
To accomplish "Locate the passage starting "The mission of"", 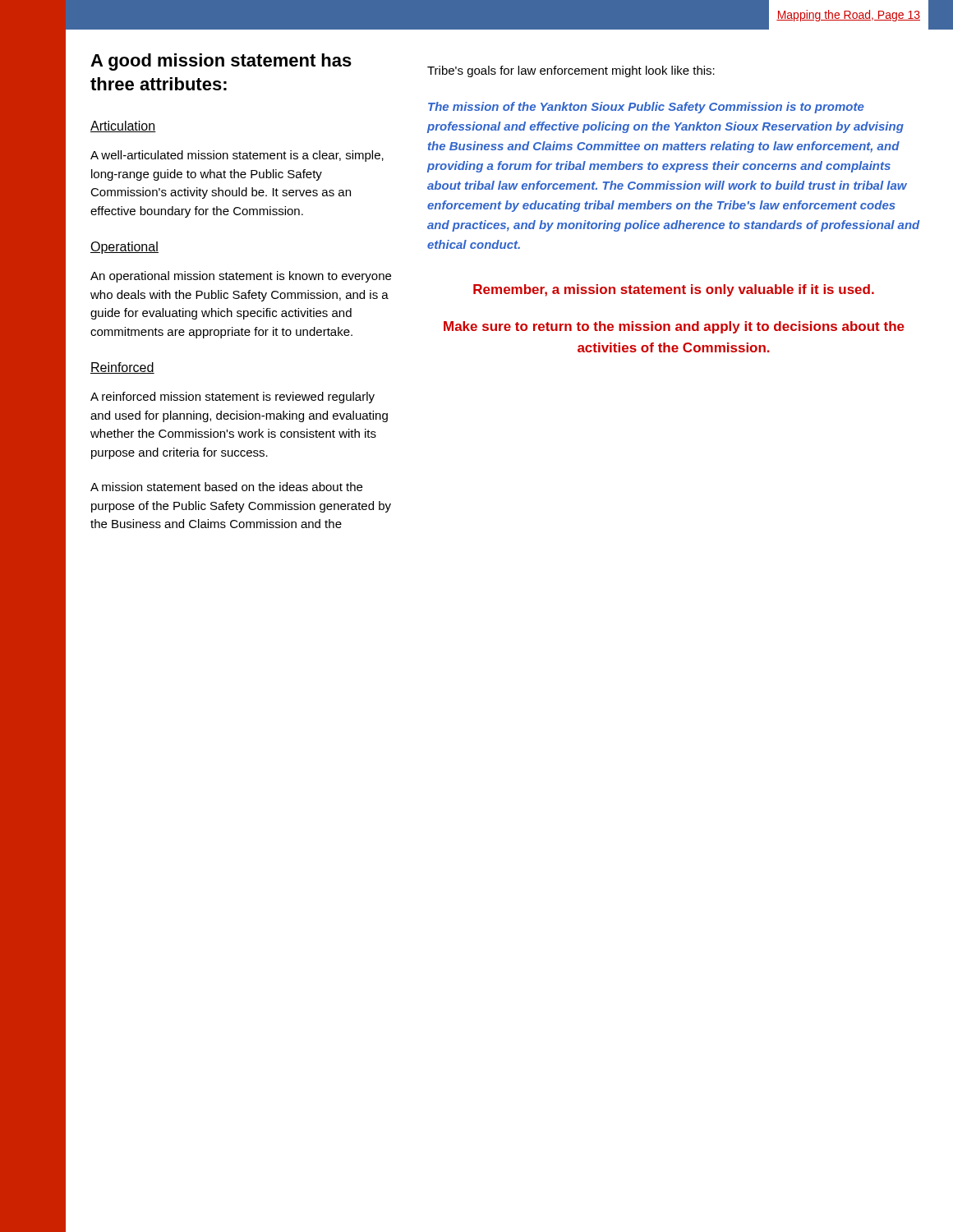I will [674, 175].
